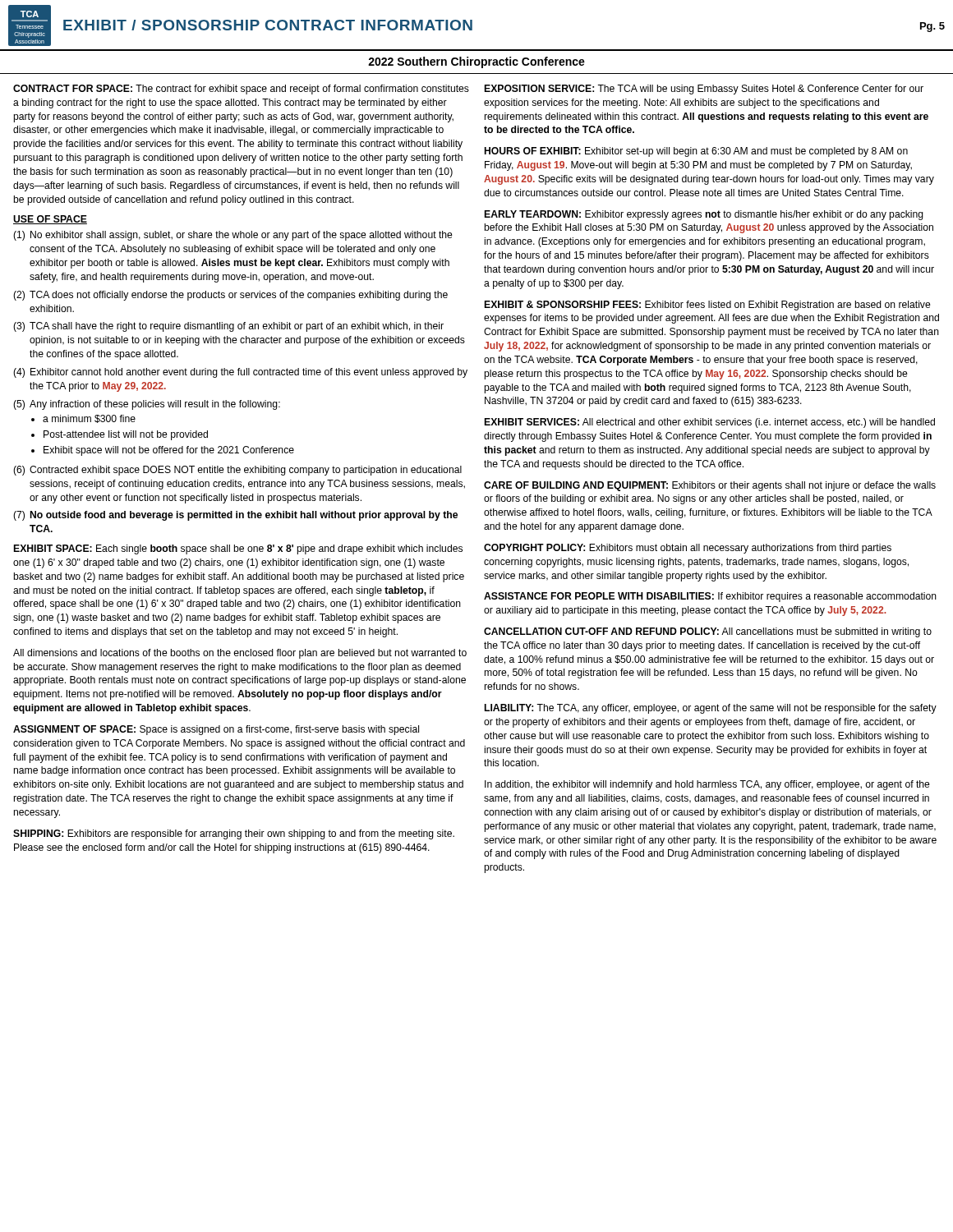Click on the block starting "CARE OF BUILDING AND EQUIPMENT: Exhibitors or"

tap(710, 506)
